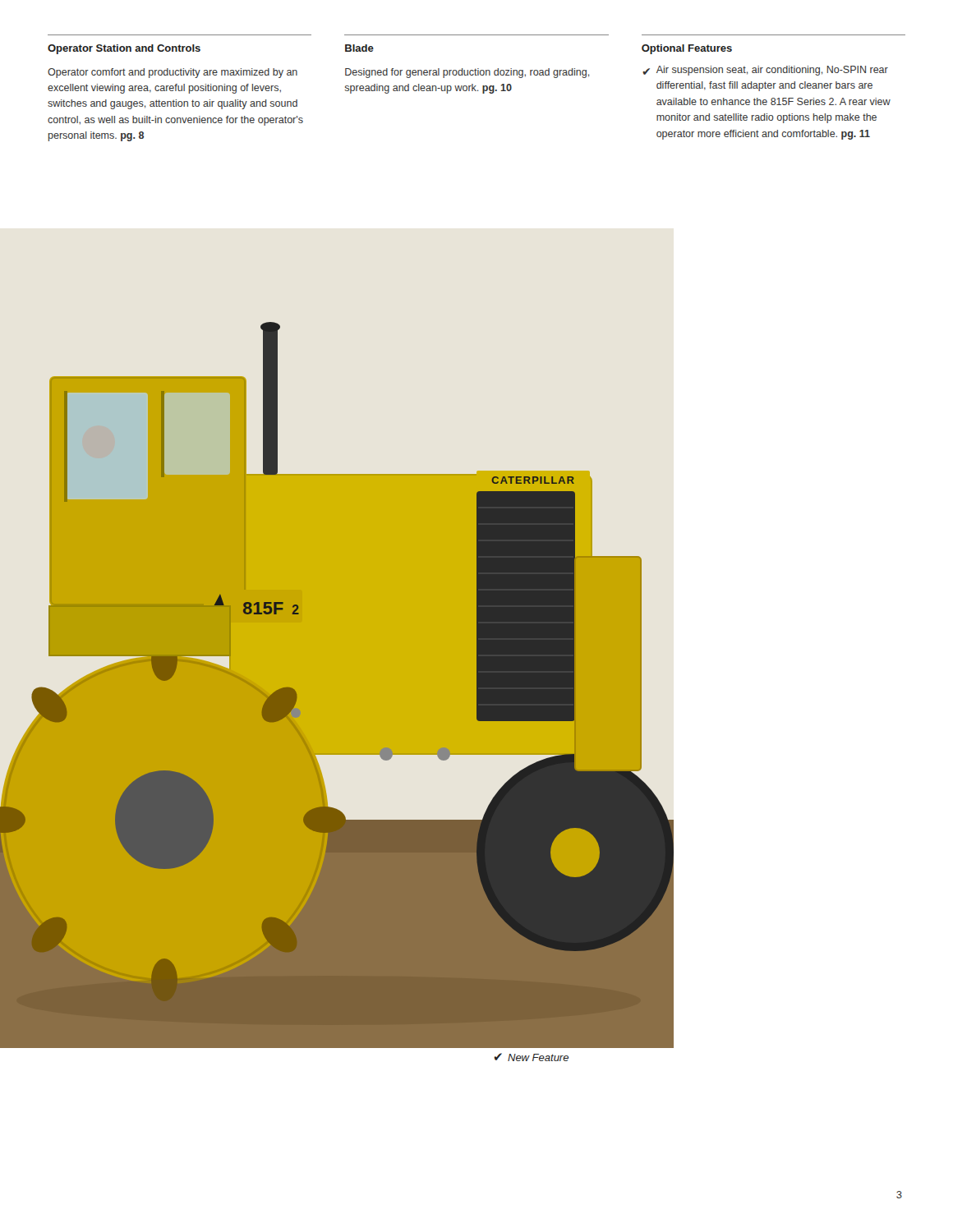Locate the text block that reads "Designed for general production"
Image resolution: width=953 pixels, height=1232 pixels.
[476, 80]
